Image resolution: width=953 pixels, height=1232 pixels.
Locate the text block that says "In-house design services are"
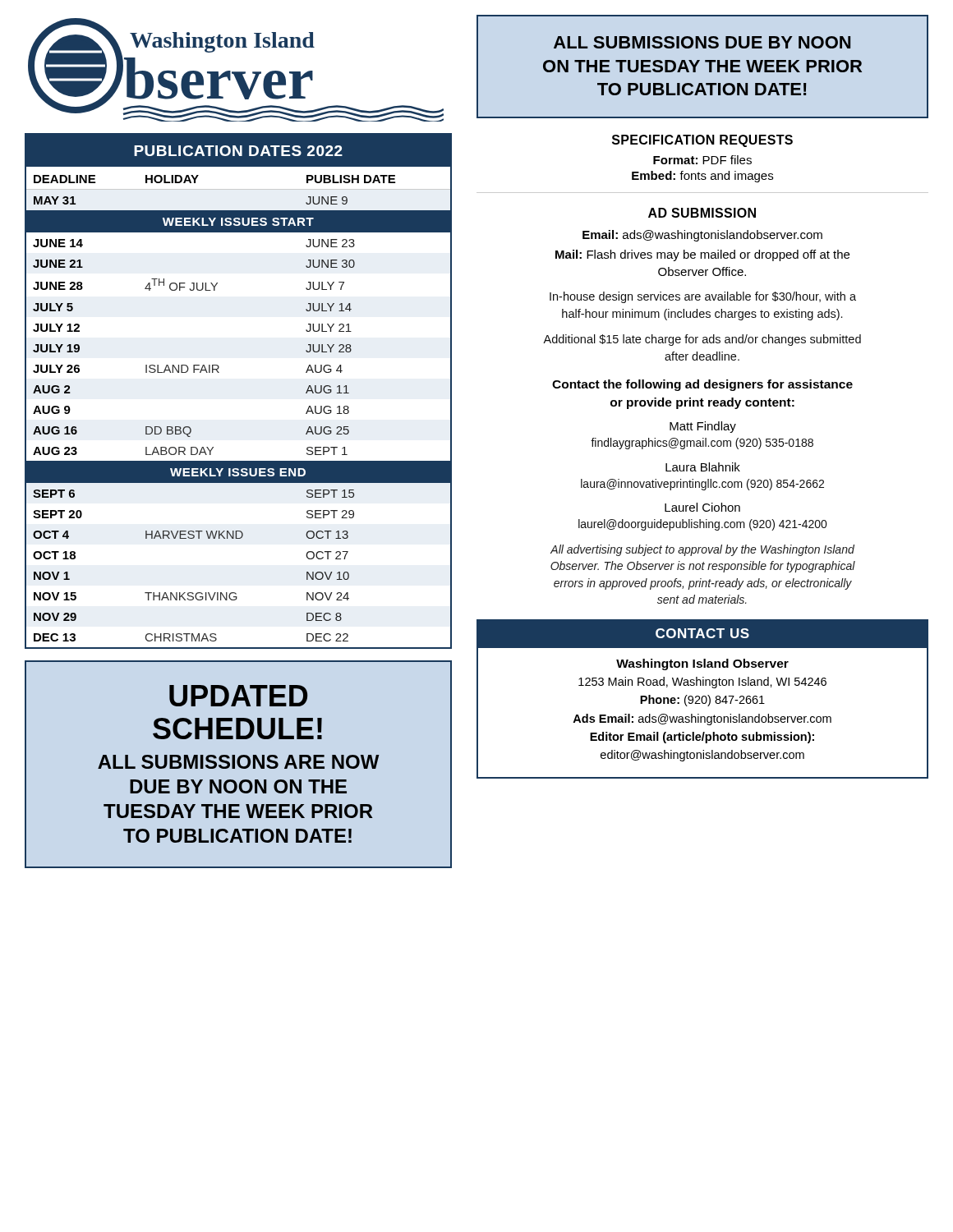pyautogui.click(x=702, y=305)
